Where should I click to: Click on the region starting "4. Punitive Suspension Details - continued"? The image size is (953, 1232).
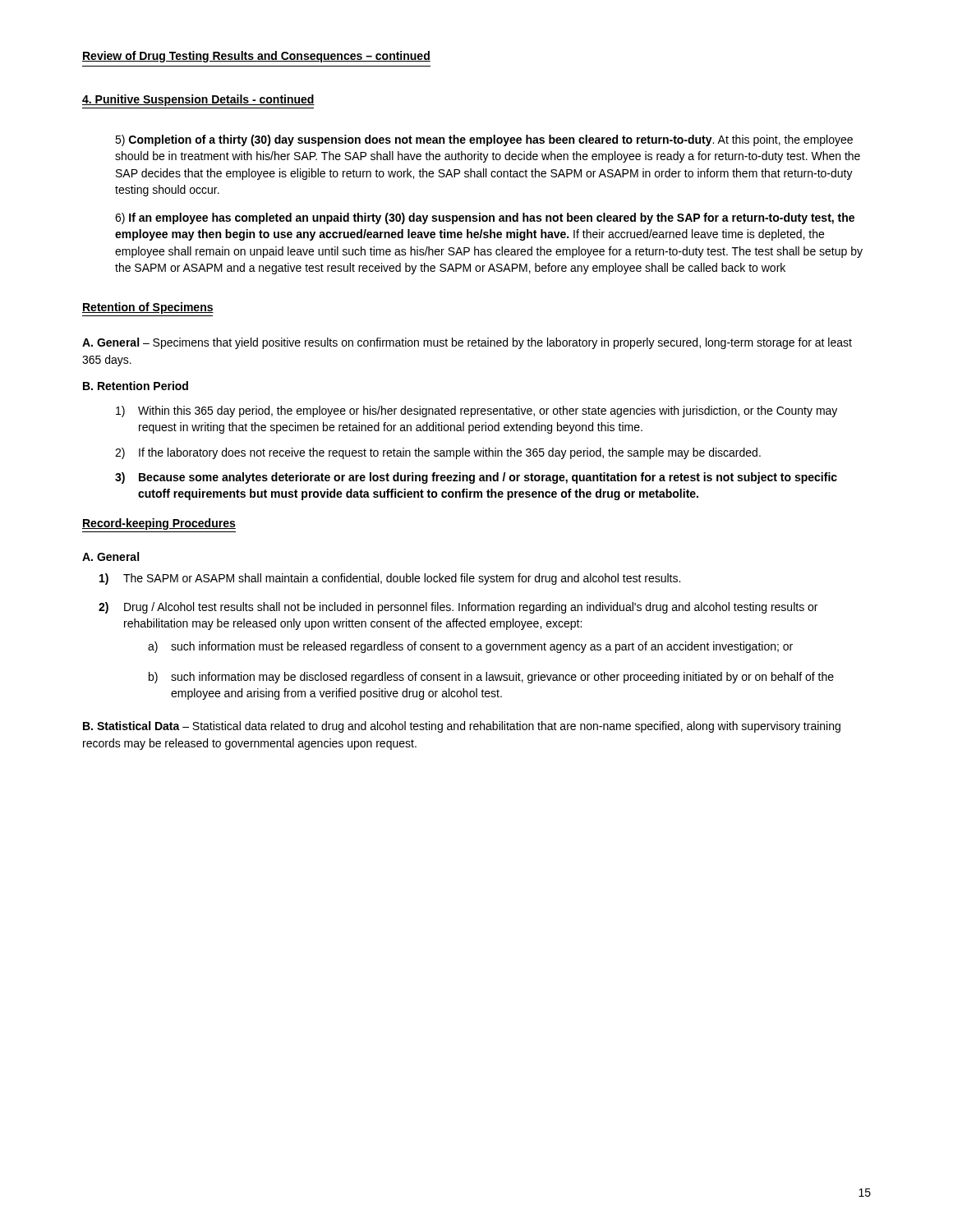click(198, 101)
